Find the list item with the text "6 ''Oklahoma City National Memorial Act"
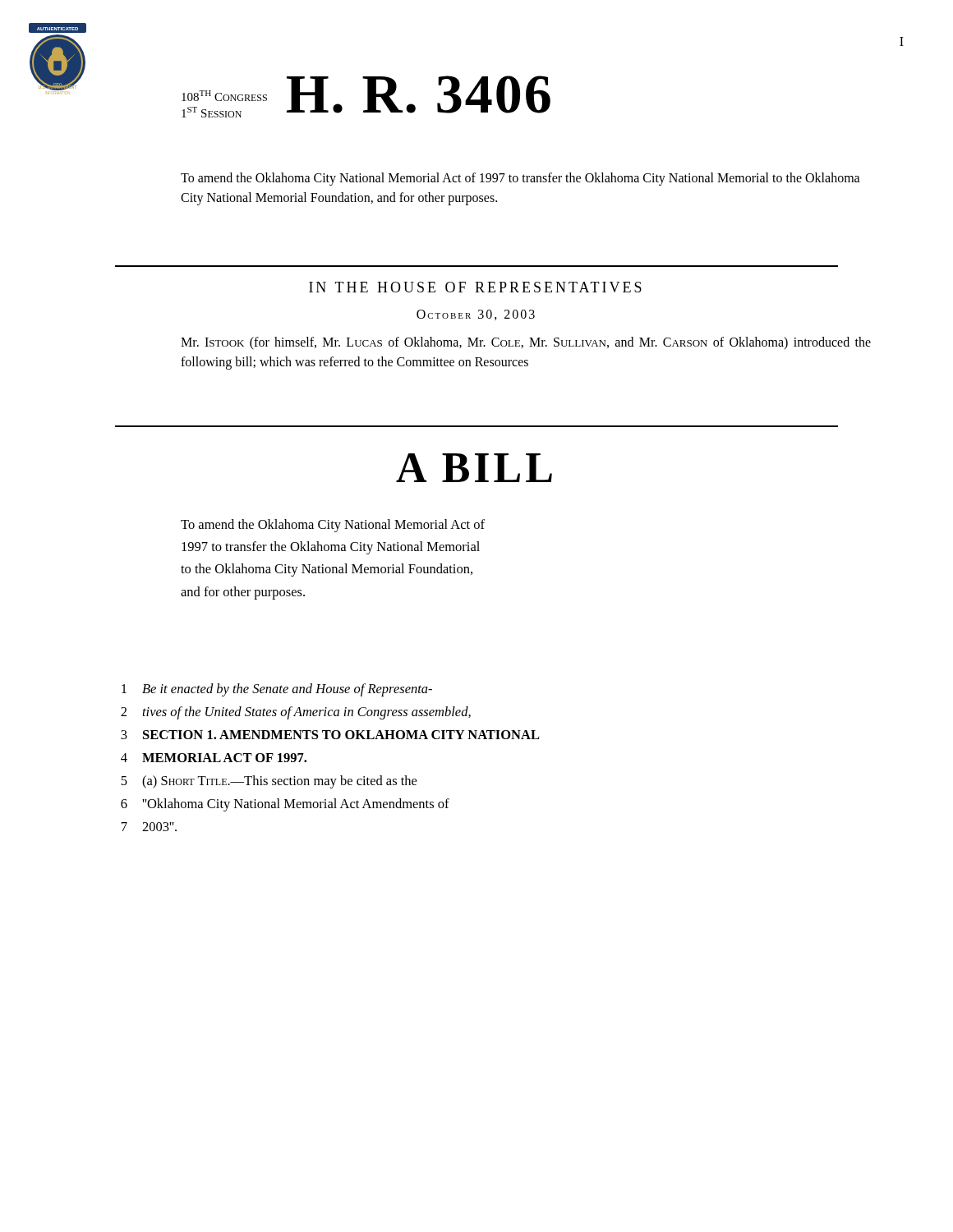953x1232 pixels. [x=285, y=805]
